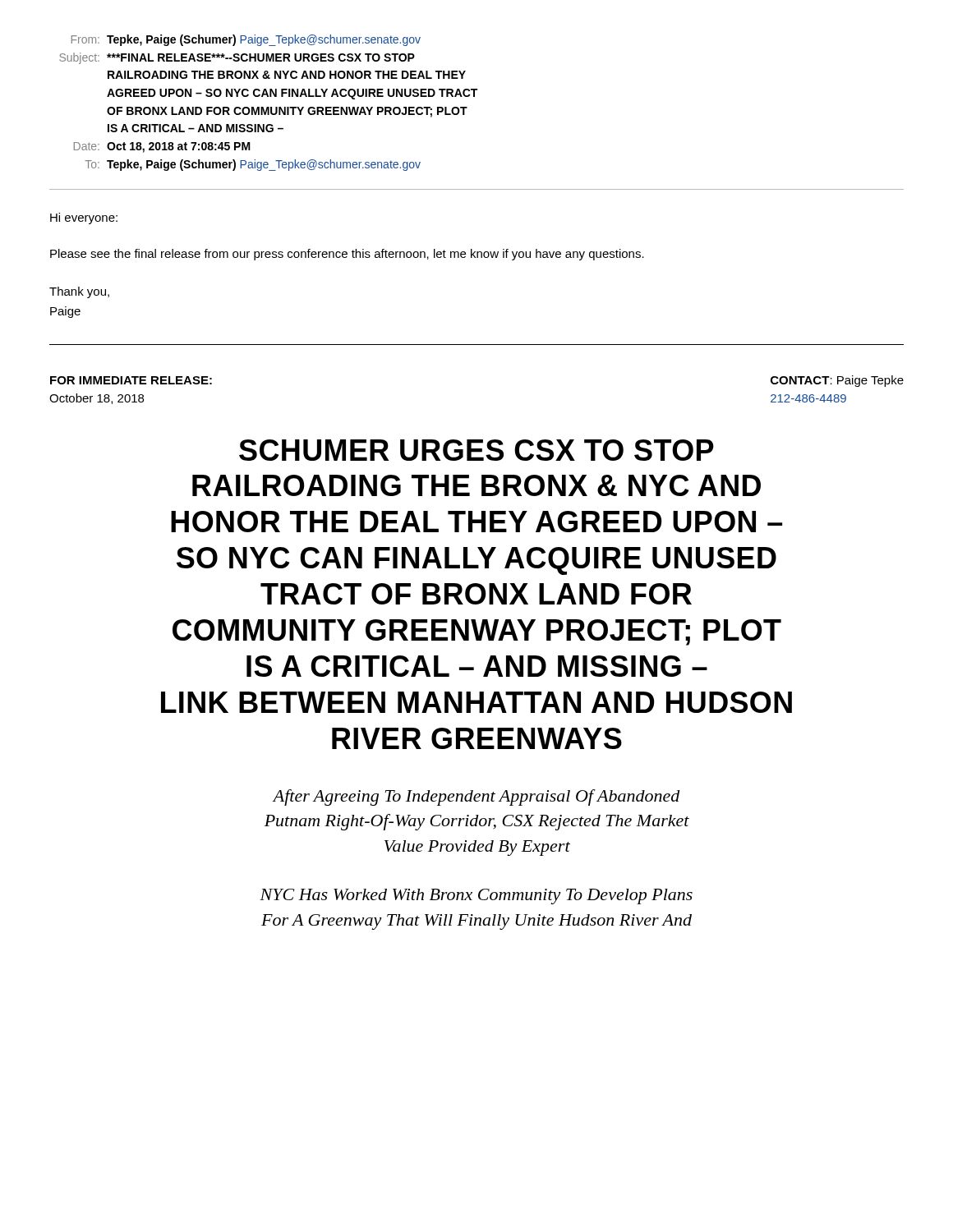Find the text block with the text "Please see the final release from our"
Image resolution: width=953 pixels, height=1232 pixels.
[347, 253]
